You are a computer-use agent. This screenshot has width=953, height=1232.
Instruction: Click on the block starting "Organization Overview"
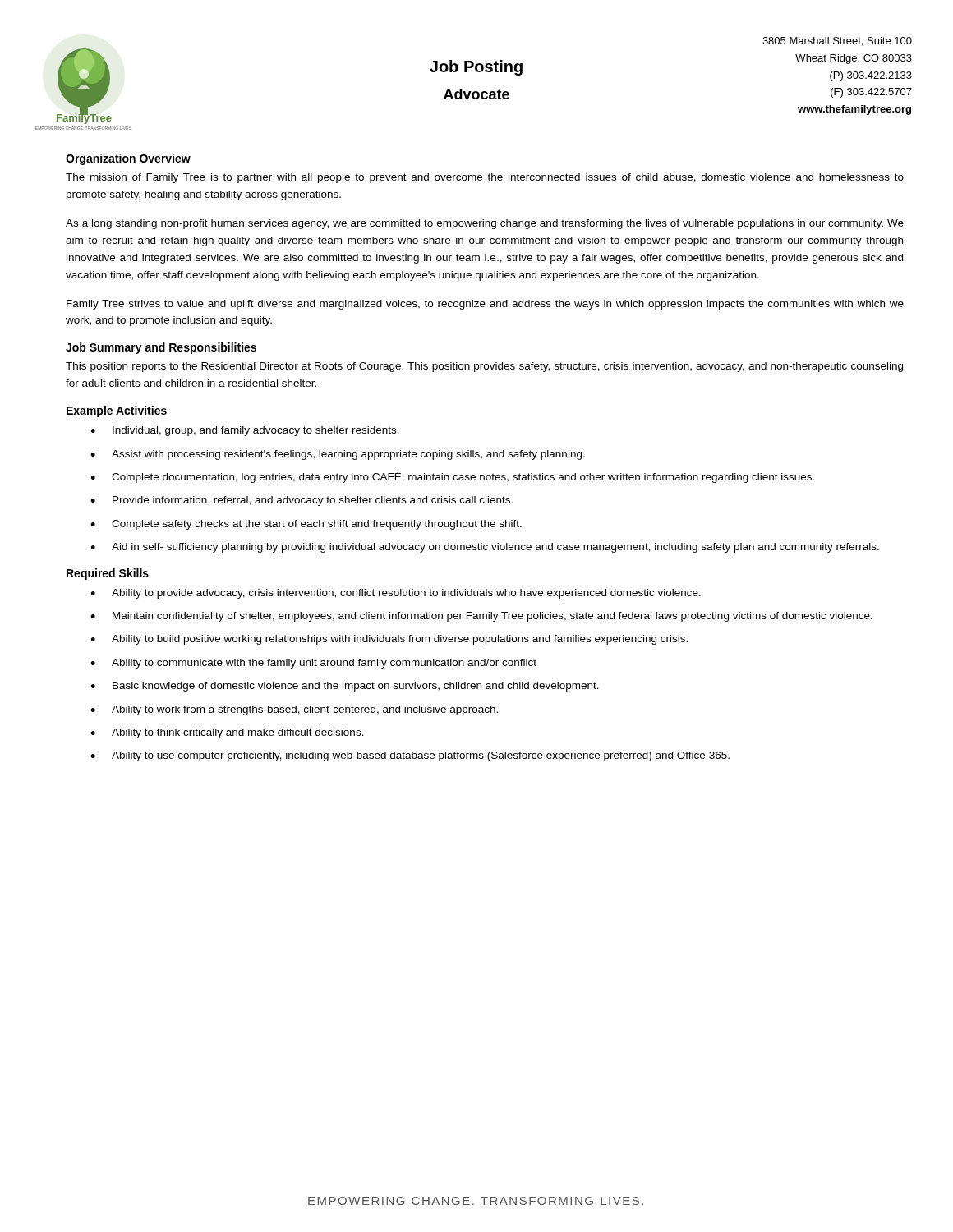click(128, 158)
